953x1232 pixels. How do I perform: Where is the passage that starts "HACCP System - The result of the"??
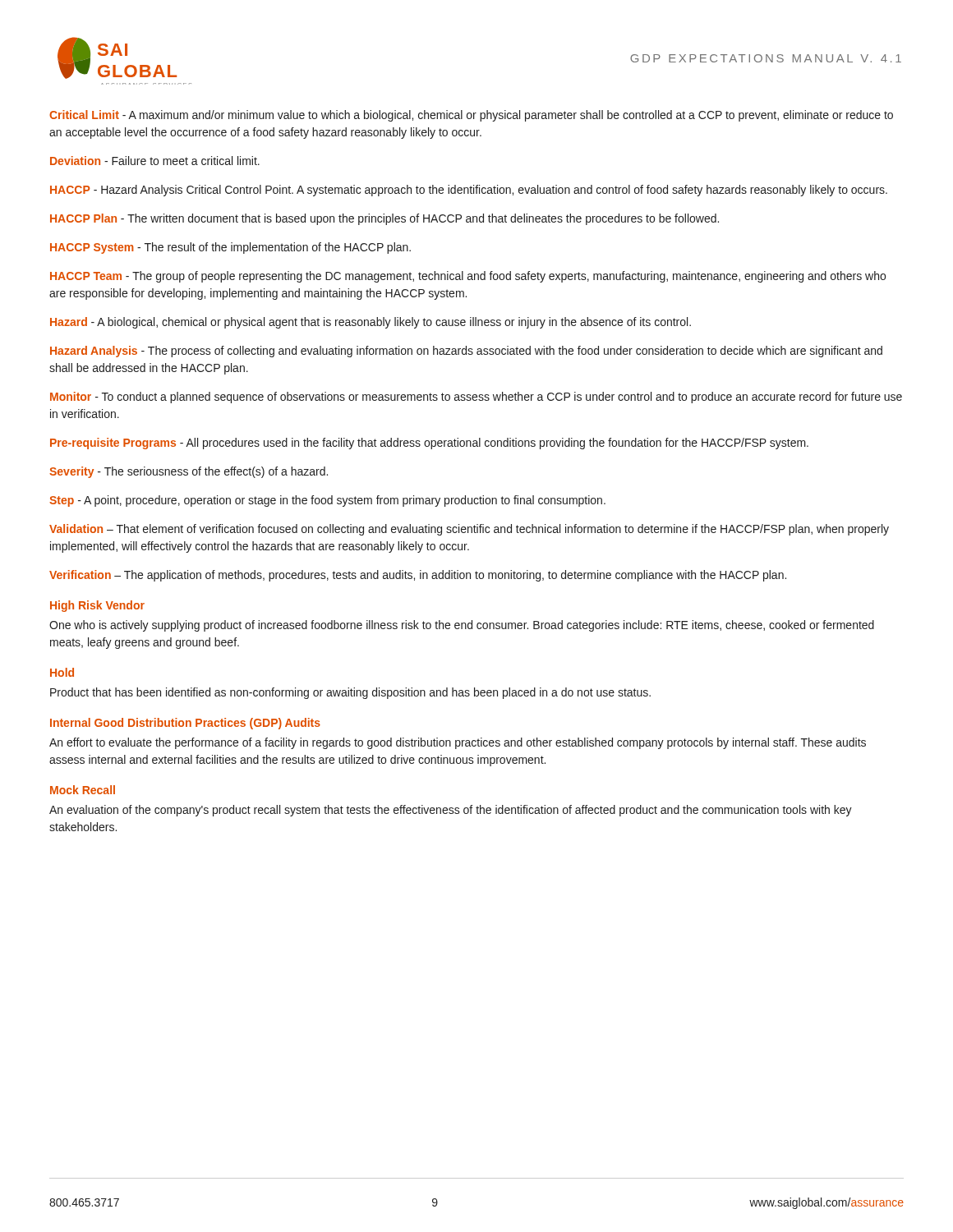231,247
